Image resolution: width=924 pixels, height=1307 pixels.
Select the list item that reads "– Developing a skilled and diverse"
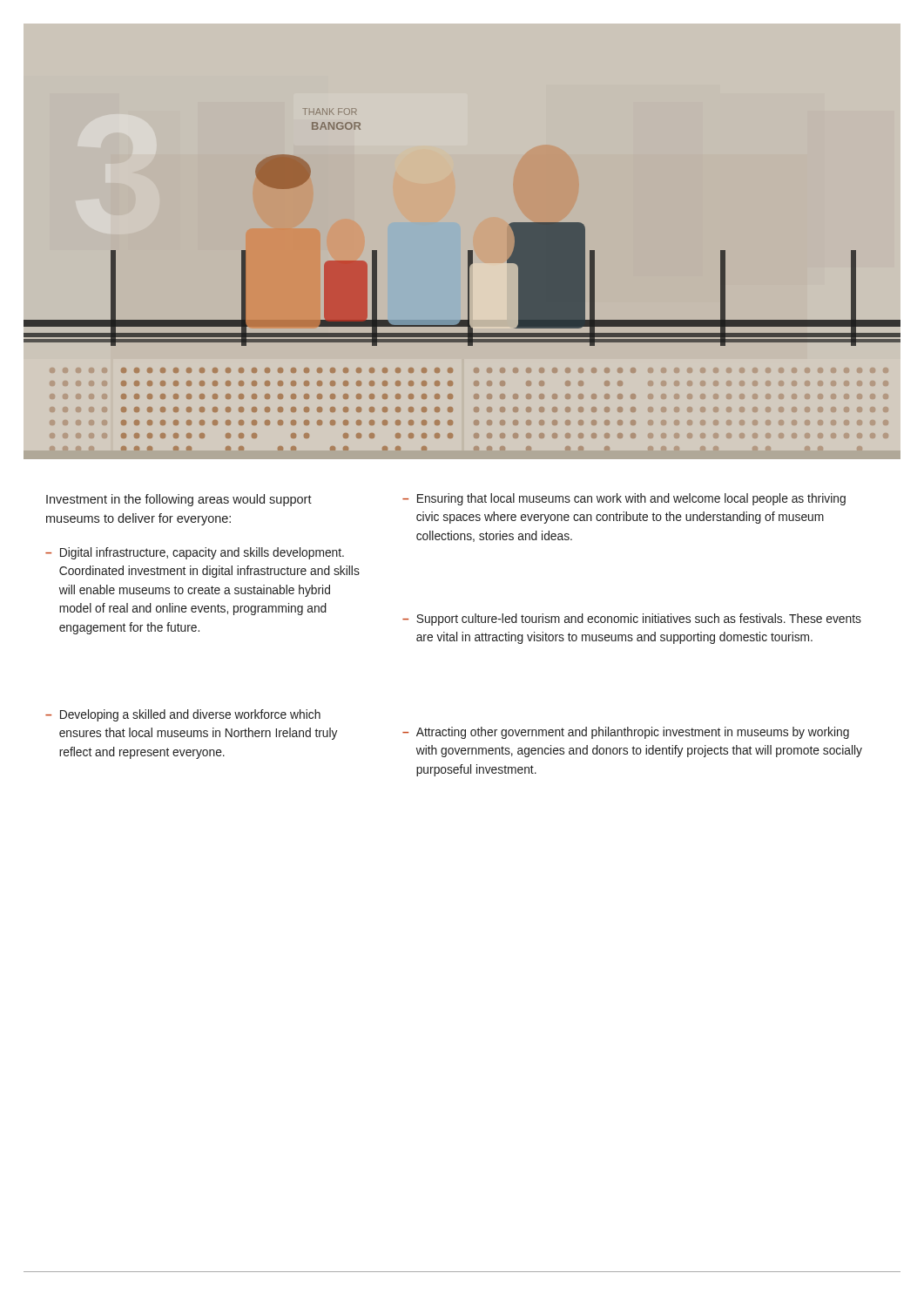[206, 734]
